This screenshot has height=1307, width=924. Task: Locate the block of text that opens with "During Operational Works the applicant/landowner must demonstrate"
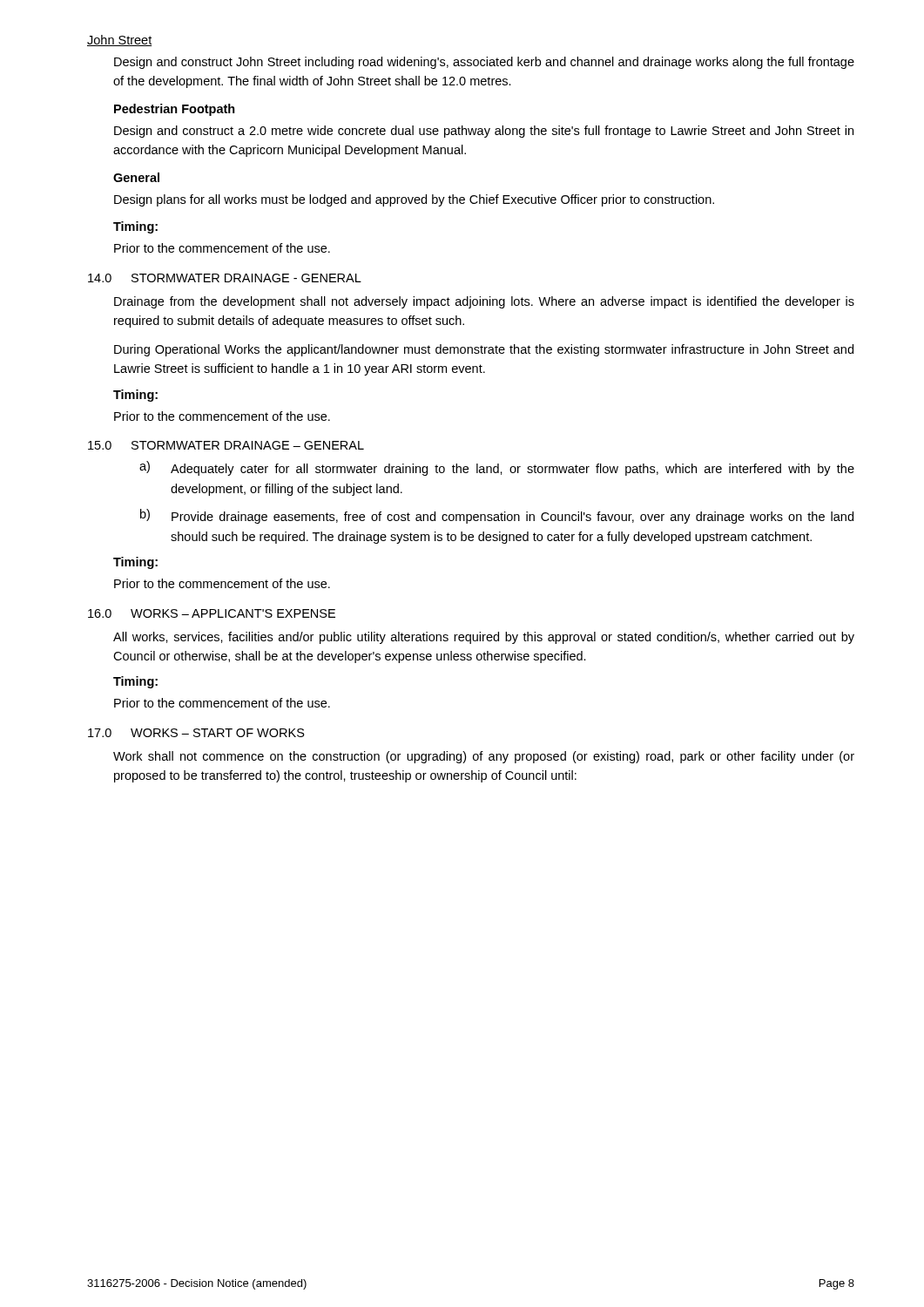pyautogui.click(x=484, y=359)
